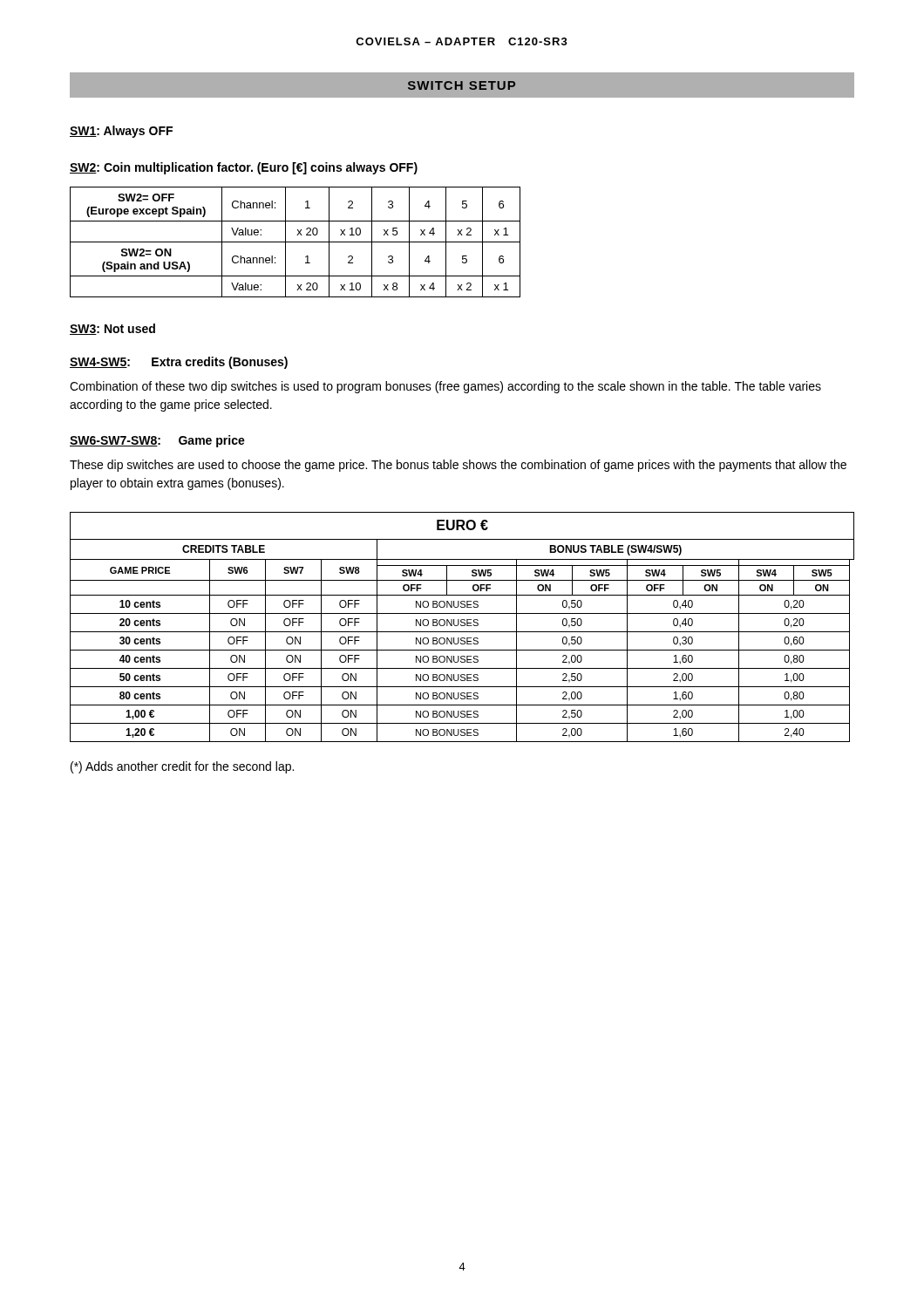
Task: Locate the section header containing "SW3: Not used"
Action: [x=113, y=329]
